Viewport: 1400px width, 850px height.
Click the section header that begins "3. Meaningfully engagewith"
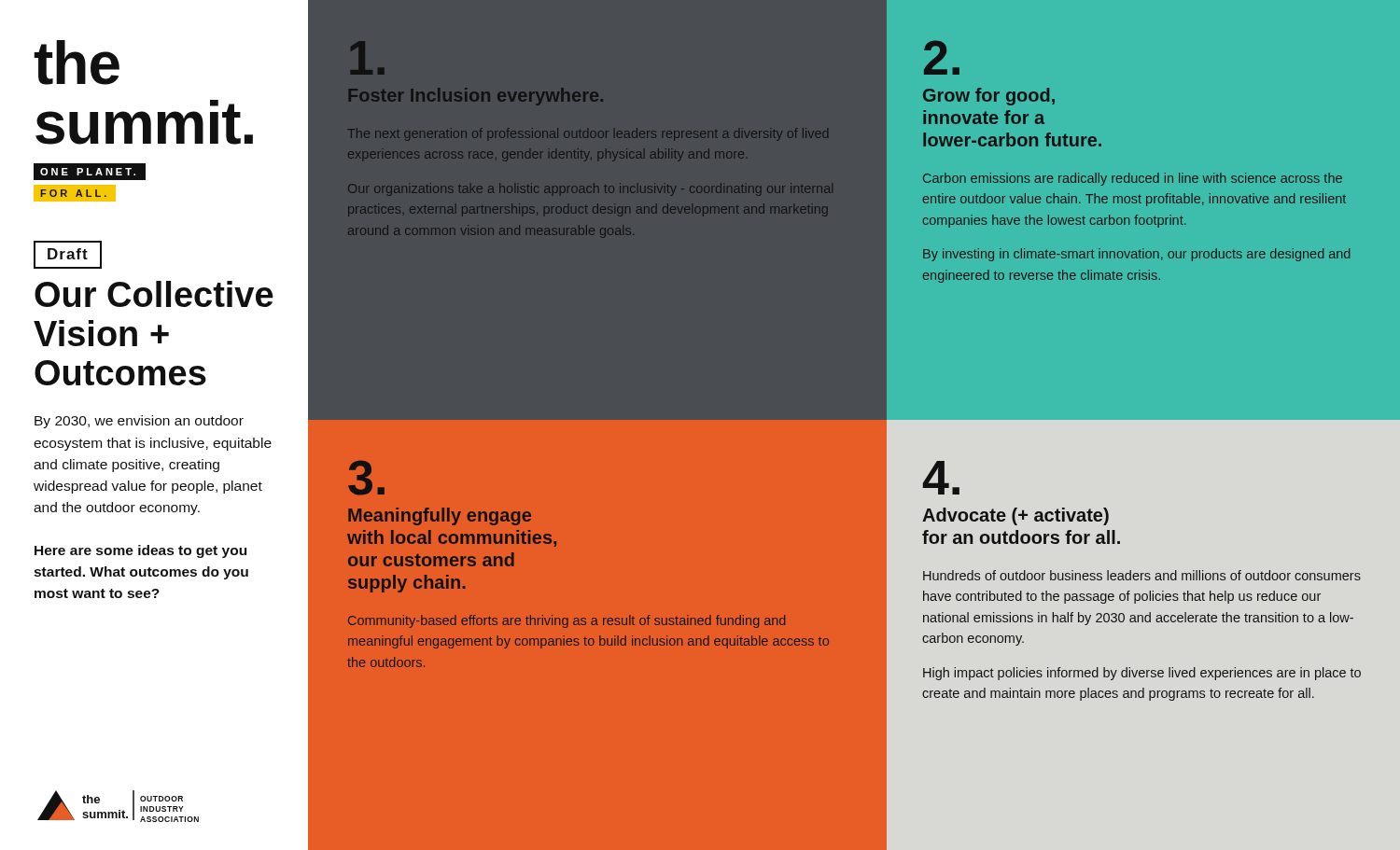click(366, 478)
